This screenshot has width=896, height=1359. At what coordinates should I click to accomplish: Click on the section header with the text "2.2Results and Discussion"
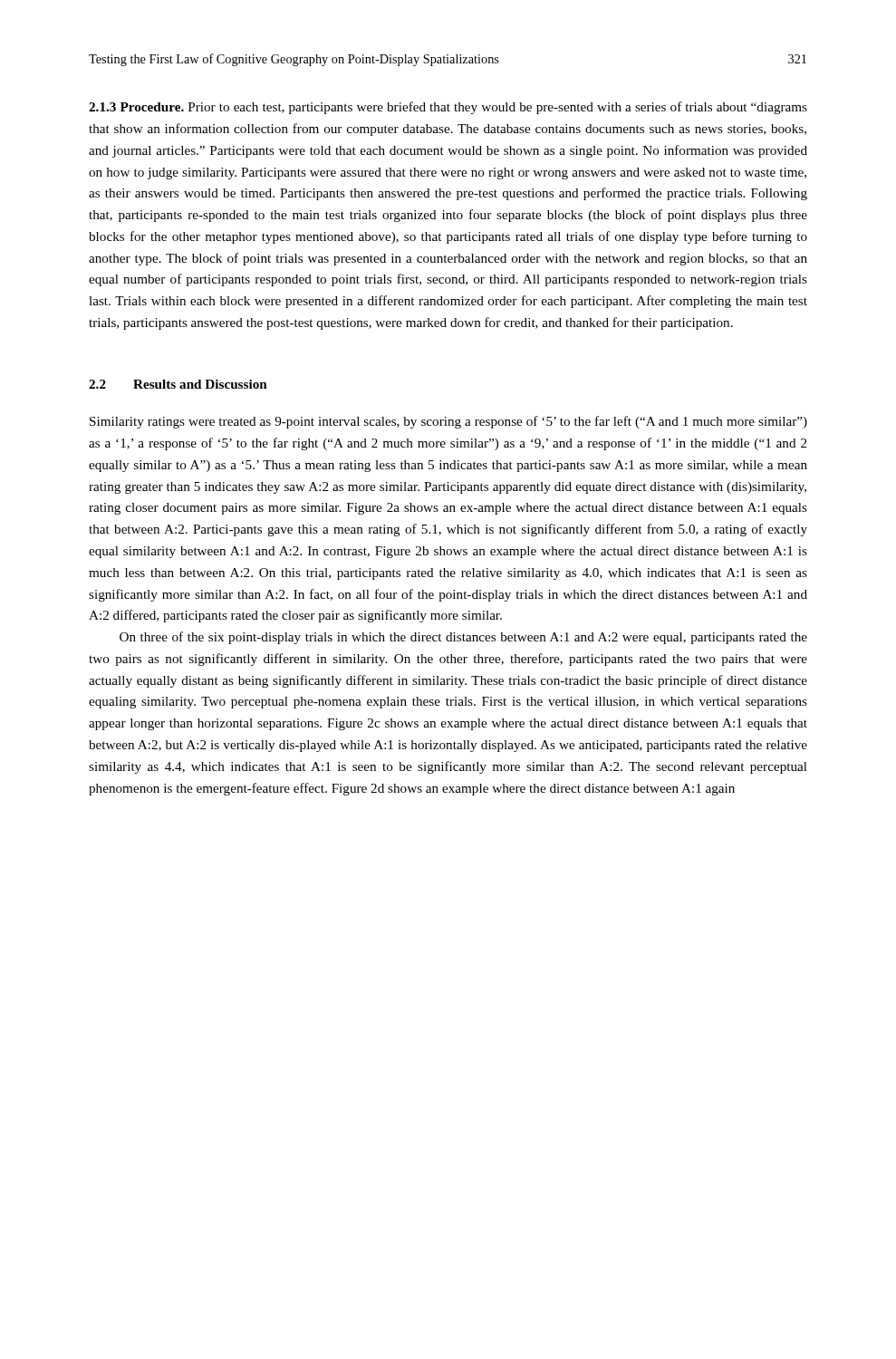click(178, 383)
